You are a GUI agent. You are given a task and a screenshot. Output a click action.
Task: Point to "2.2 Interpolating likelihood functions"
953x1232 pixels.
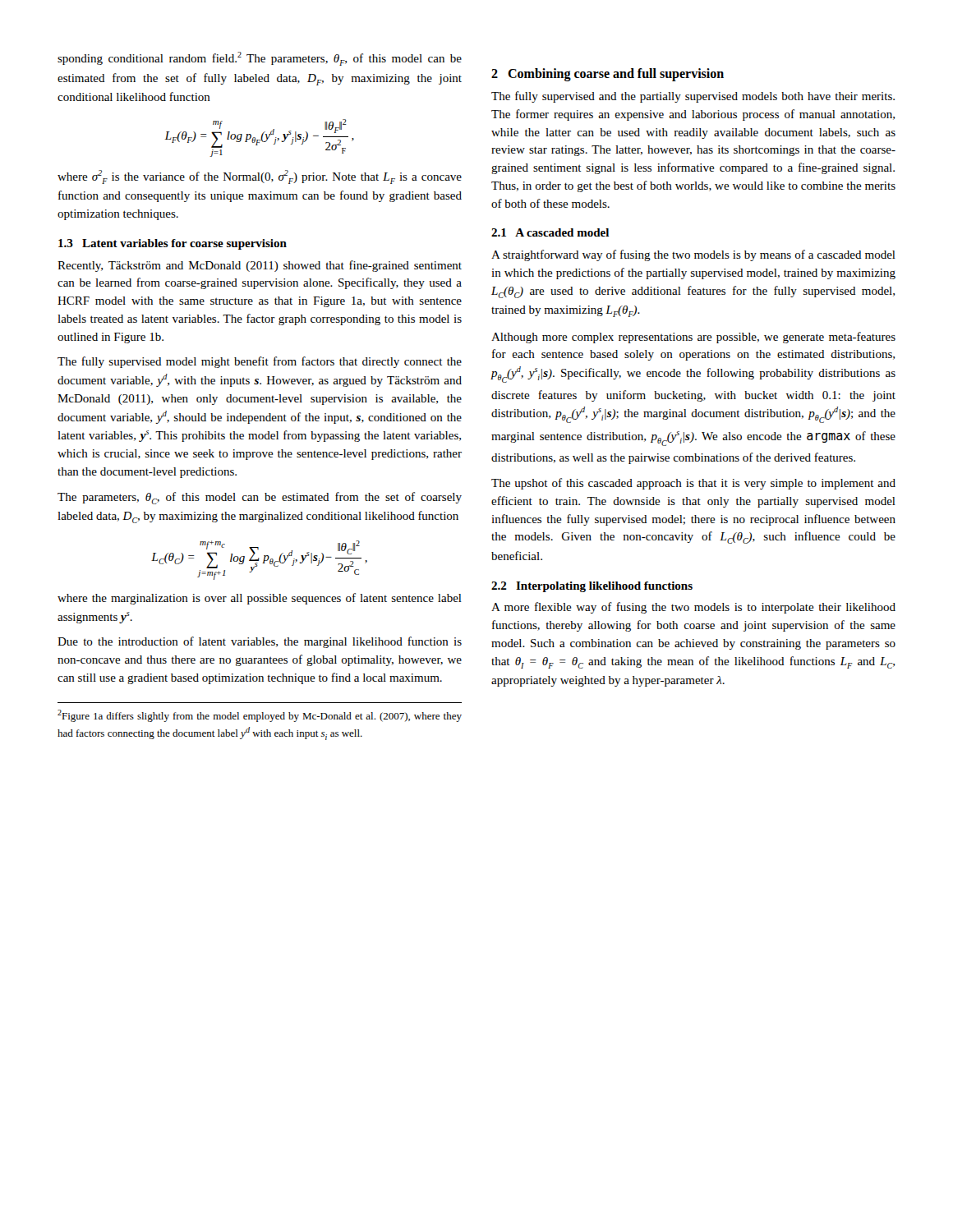pyautogui.click(x=693, y=586)
